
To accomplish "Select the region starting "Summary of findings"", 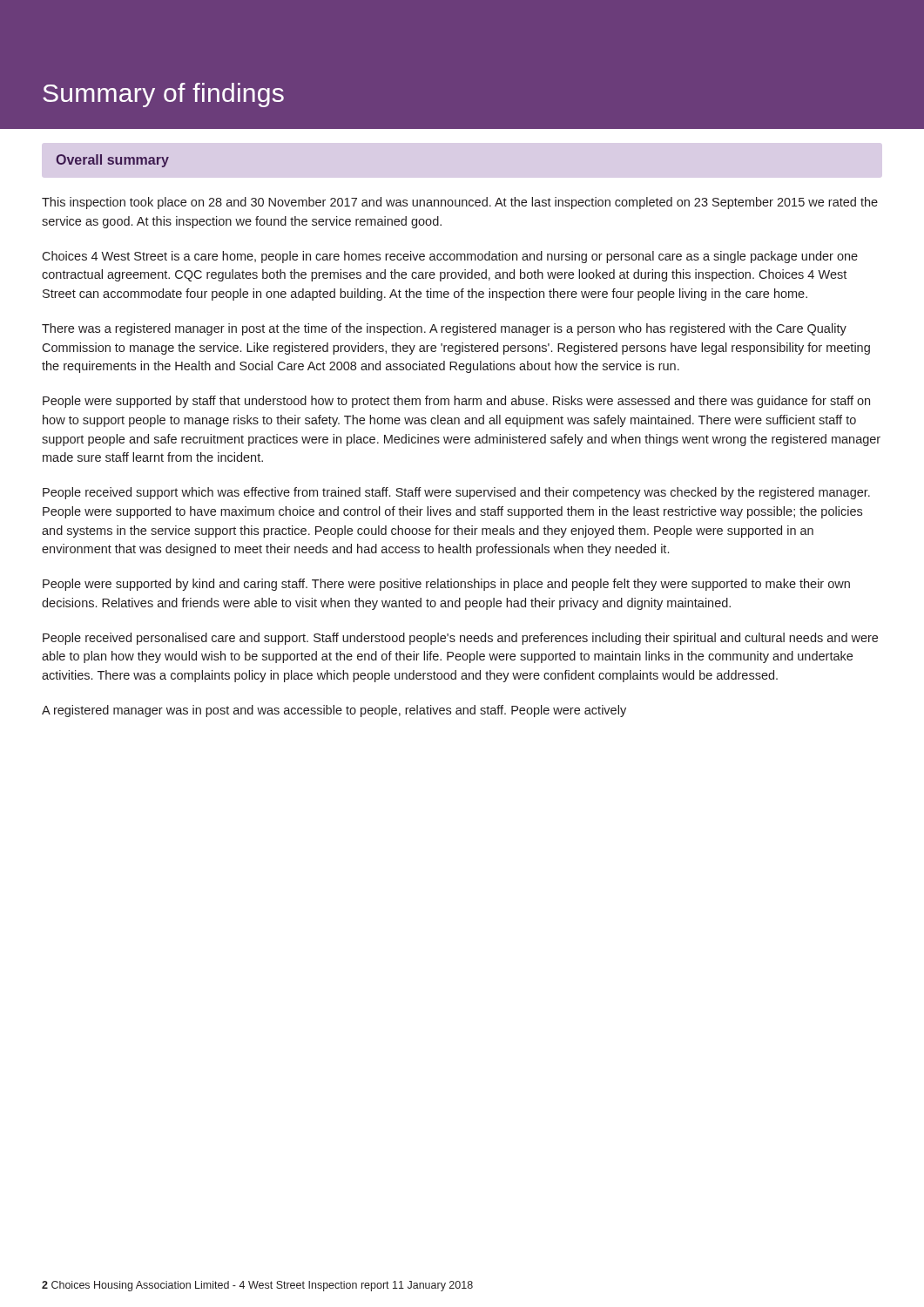I will point(163,92).
